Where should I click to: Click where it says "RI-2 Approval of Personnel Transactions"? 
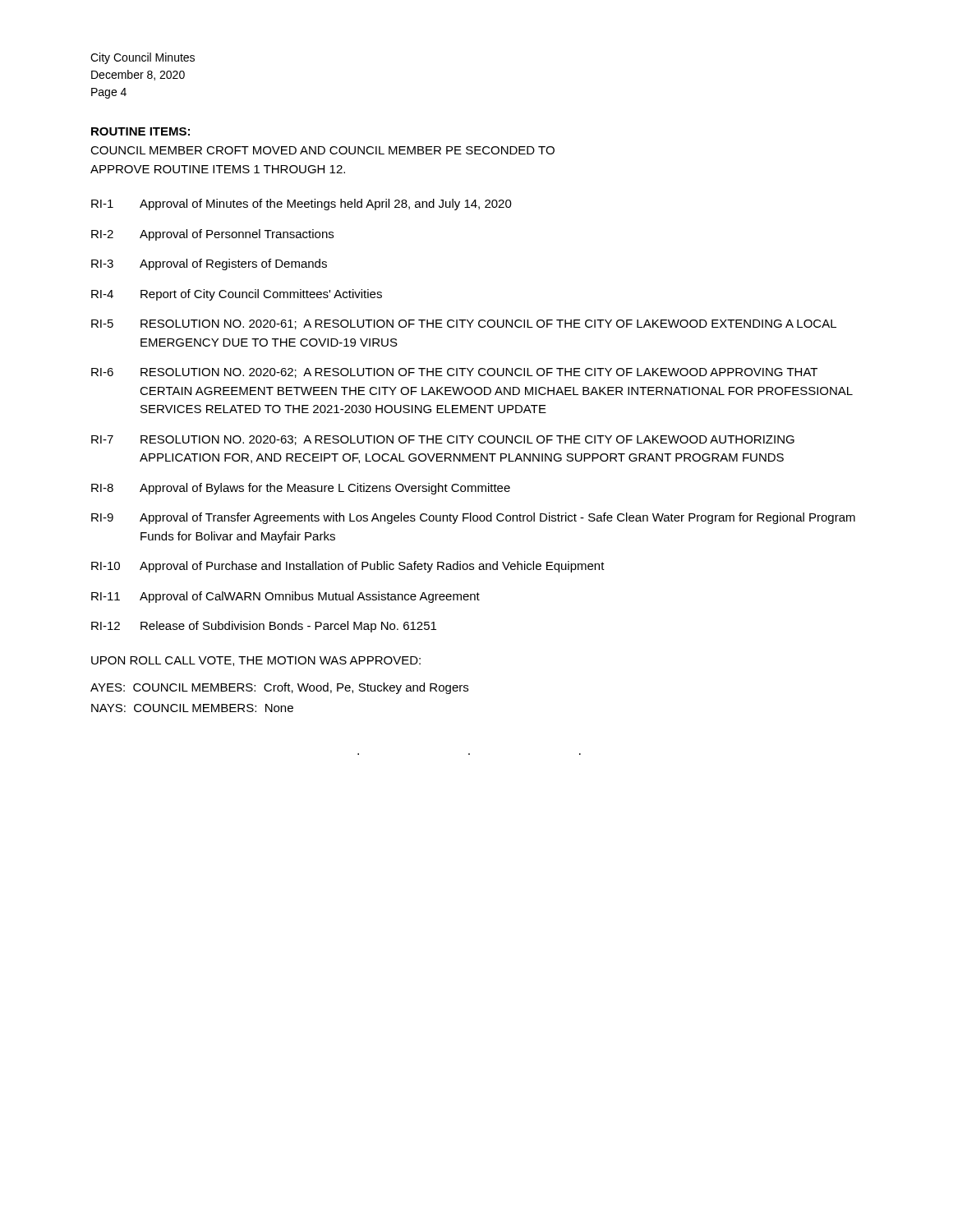tap(212, 235)
